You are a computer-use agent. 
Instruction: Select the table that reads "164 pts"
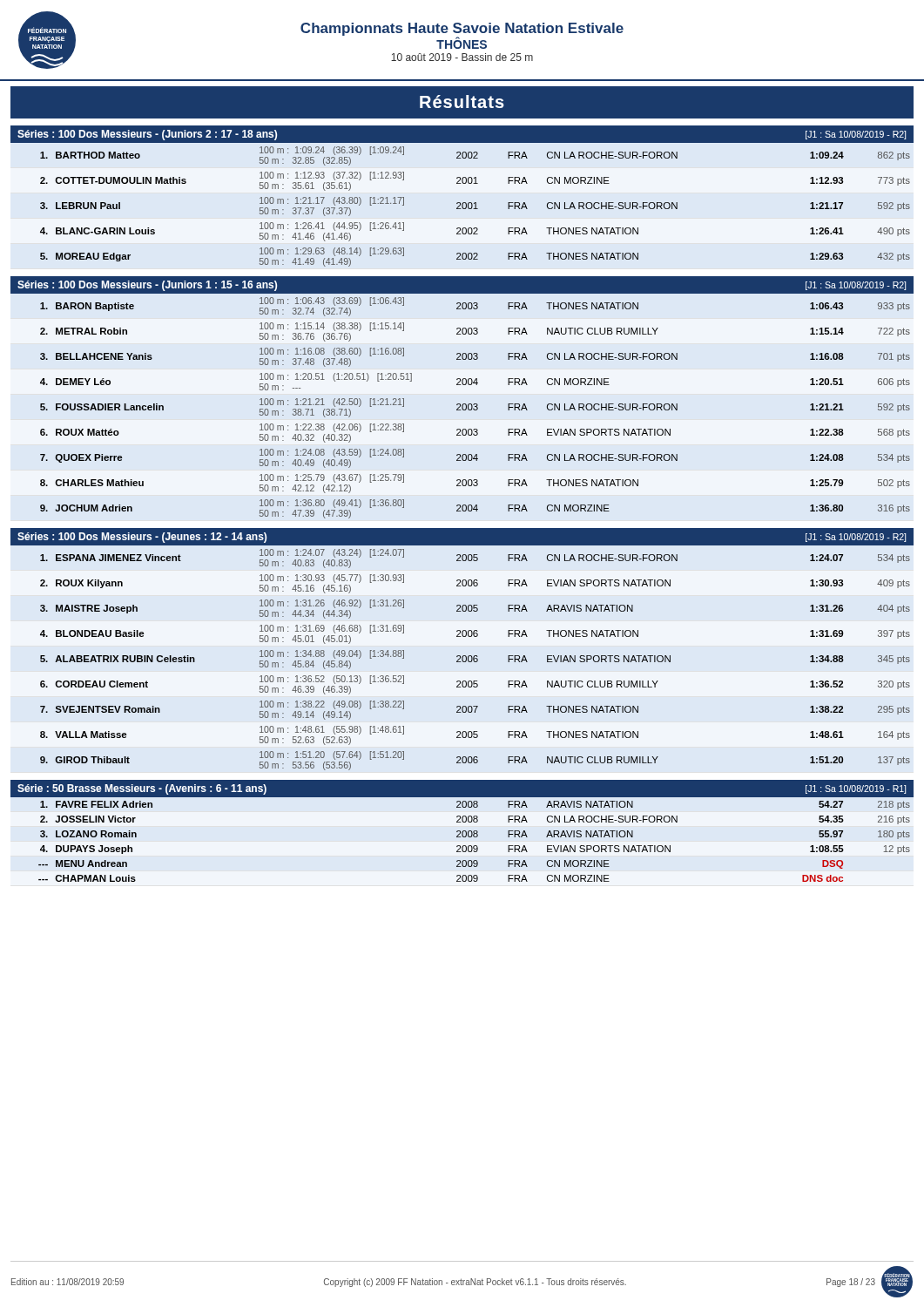[462, 659]
